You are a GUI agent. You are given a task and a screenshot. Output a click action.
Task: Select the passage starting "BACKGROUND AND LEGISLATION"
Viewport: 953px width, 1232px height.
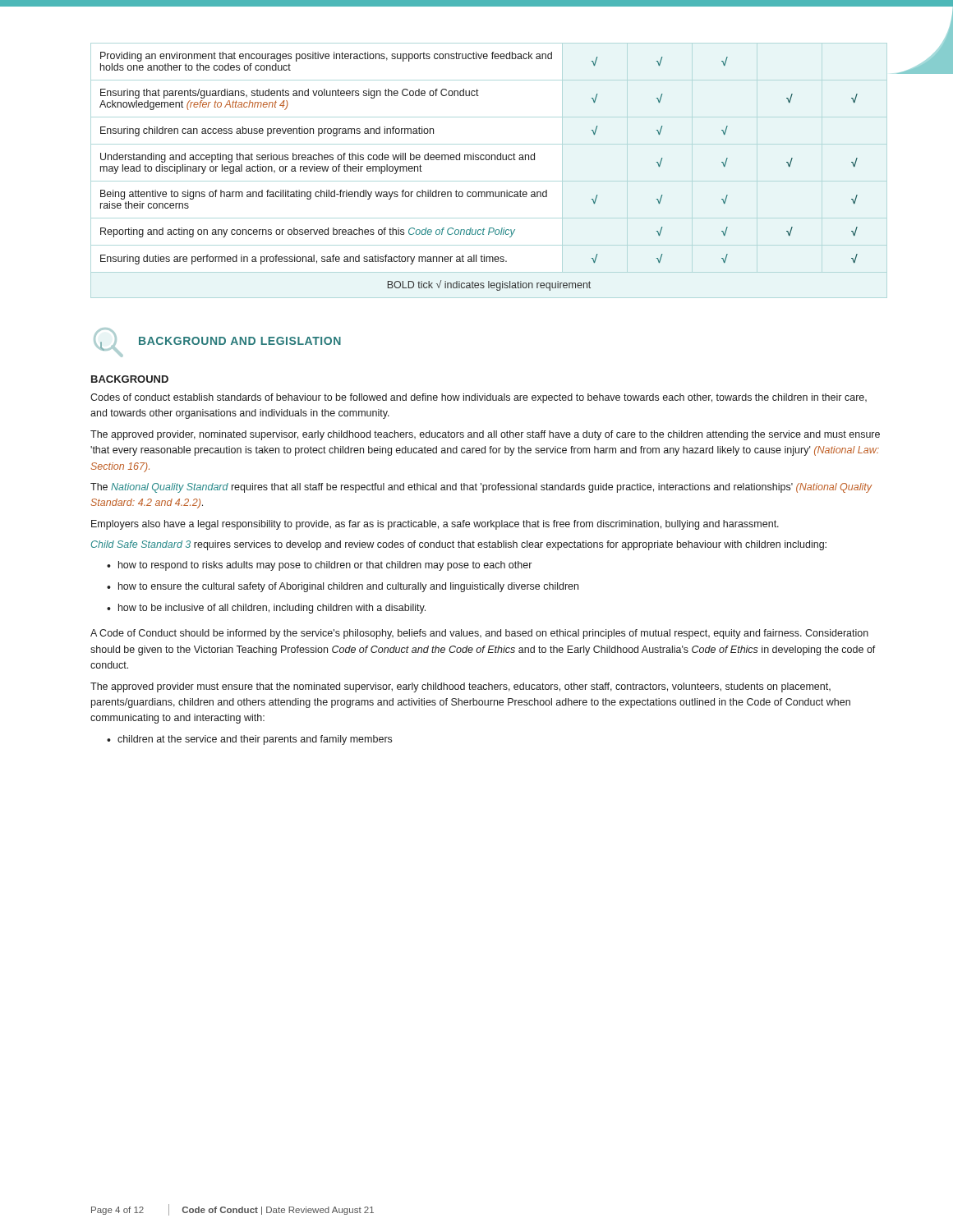coord(240,341)
